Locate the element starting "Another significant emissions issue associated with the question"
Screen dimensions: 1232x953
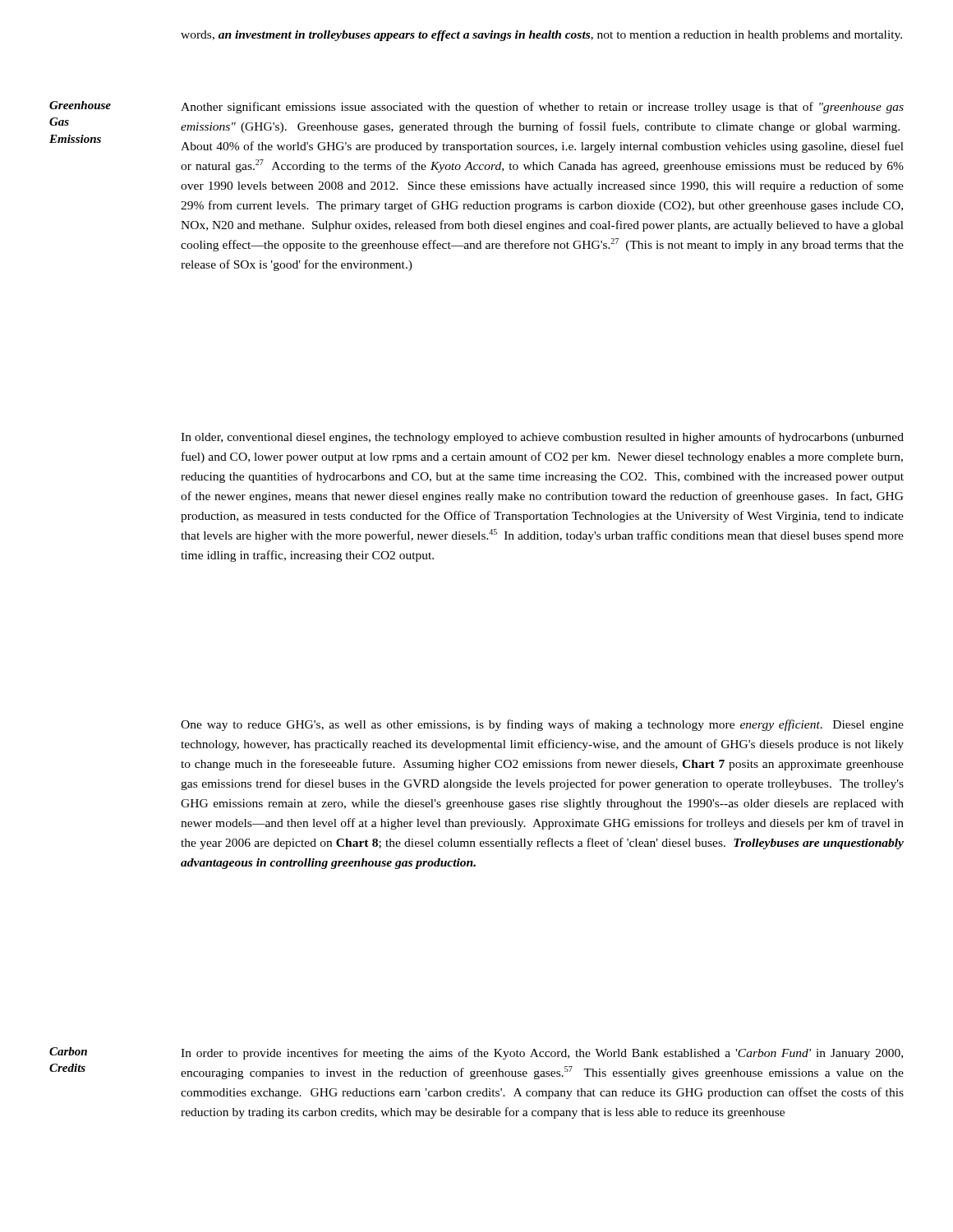tap(542, 186)
